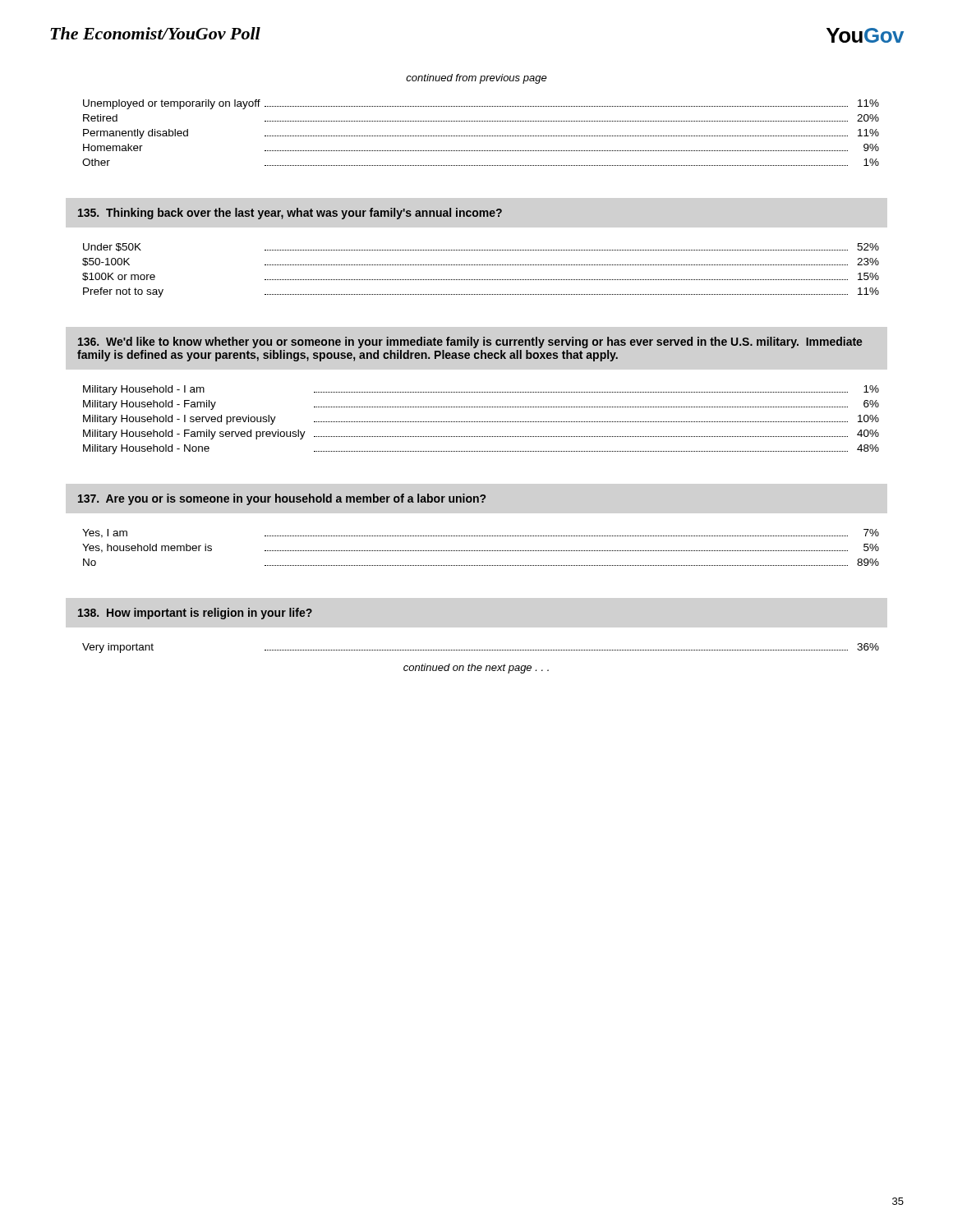Select the list item containing "Military Household - Family 6%"

pos(481,404)
